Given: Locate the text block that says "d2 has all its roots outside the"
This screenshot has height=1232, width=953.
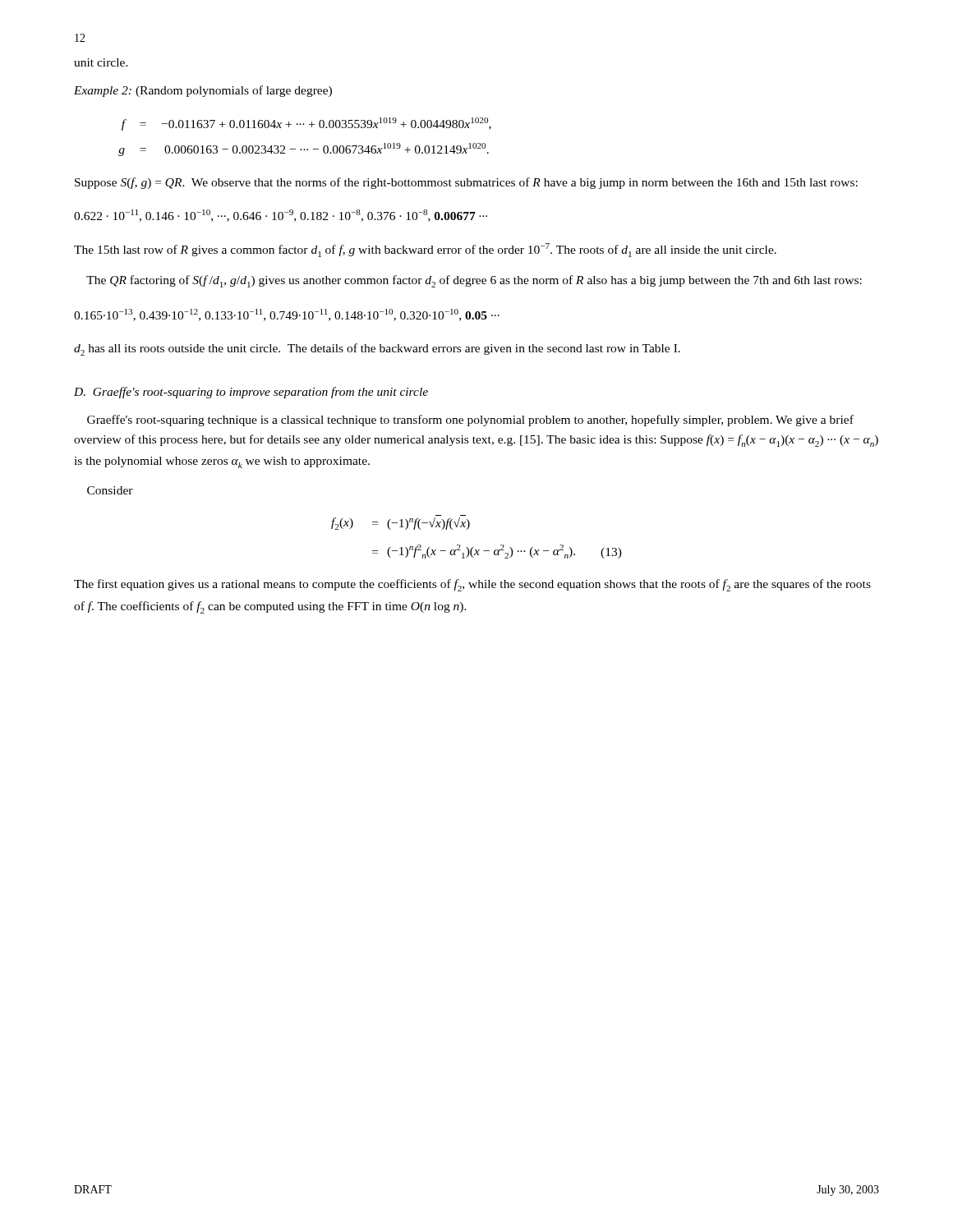Looking at the screenshot, I should (x=377, y=349).
